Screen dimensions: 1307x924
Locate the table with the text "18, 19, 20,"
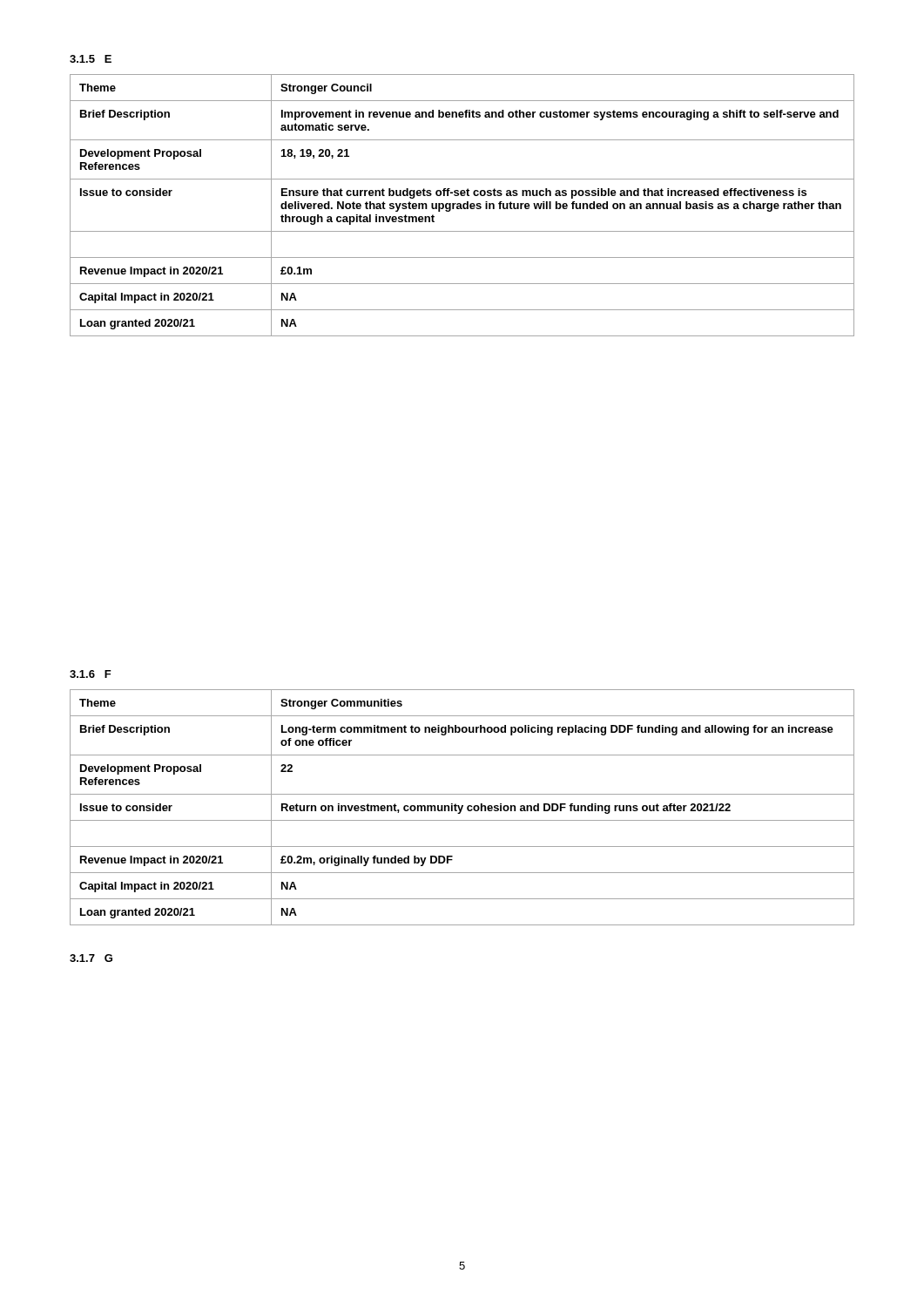462,205
